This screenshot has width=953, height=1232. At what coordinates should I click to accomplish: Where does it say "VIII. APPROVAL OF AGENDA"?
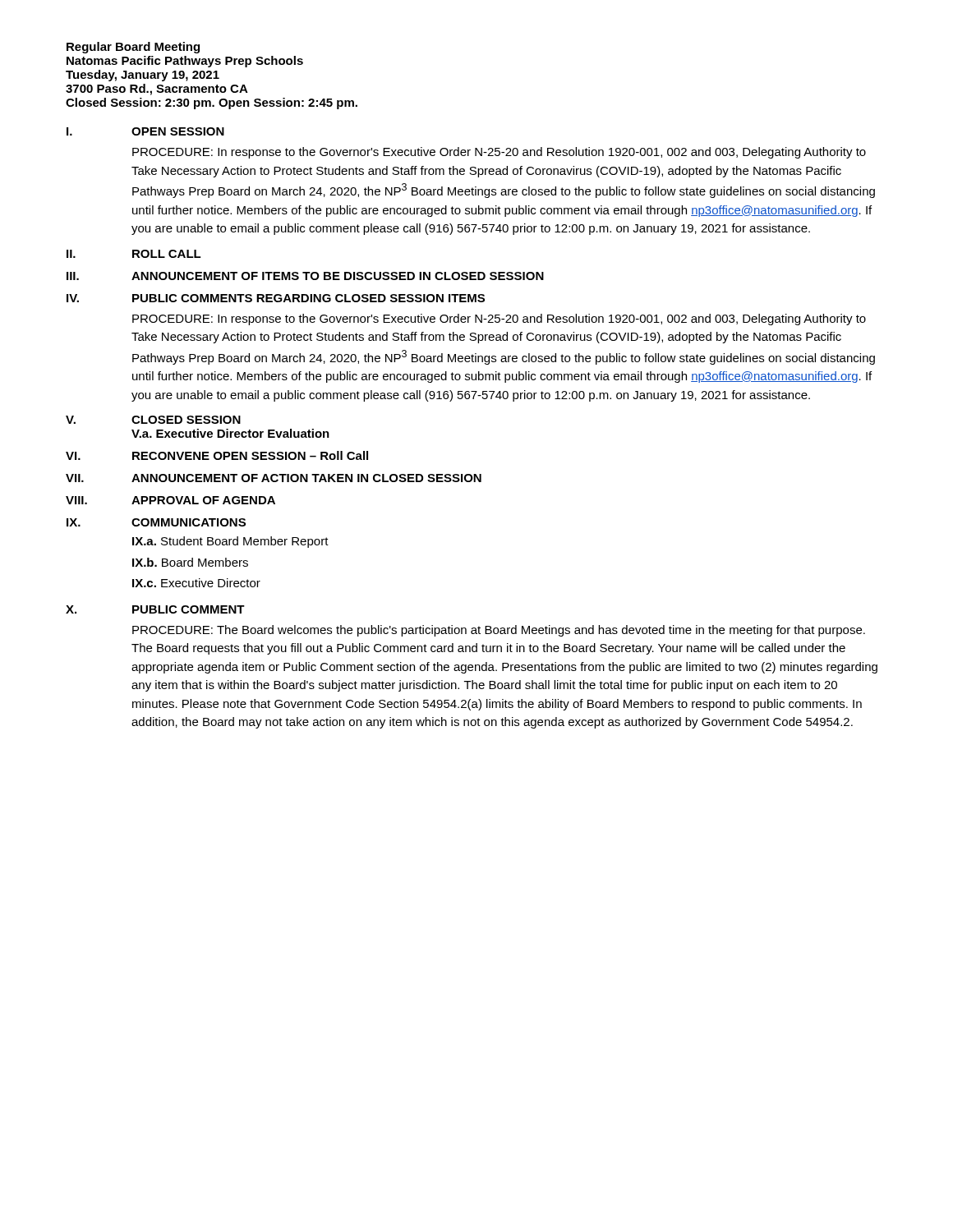click(170, 500)
